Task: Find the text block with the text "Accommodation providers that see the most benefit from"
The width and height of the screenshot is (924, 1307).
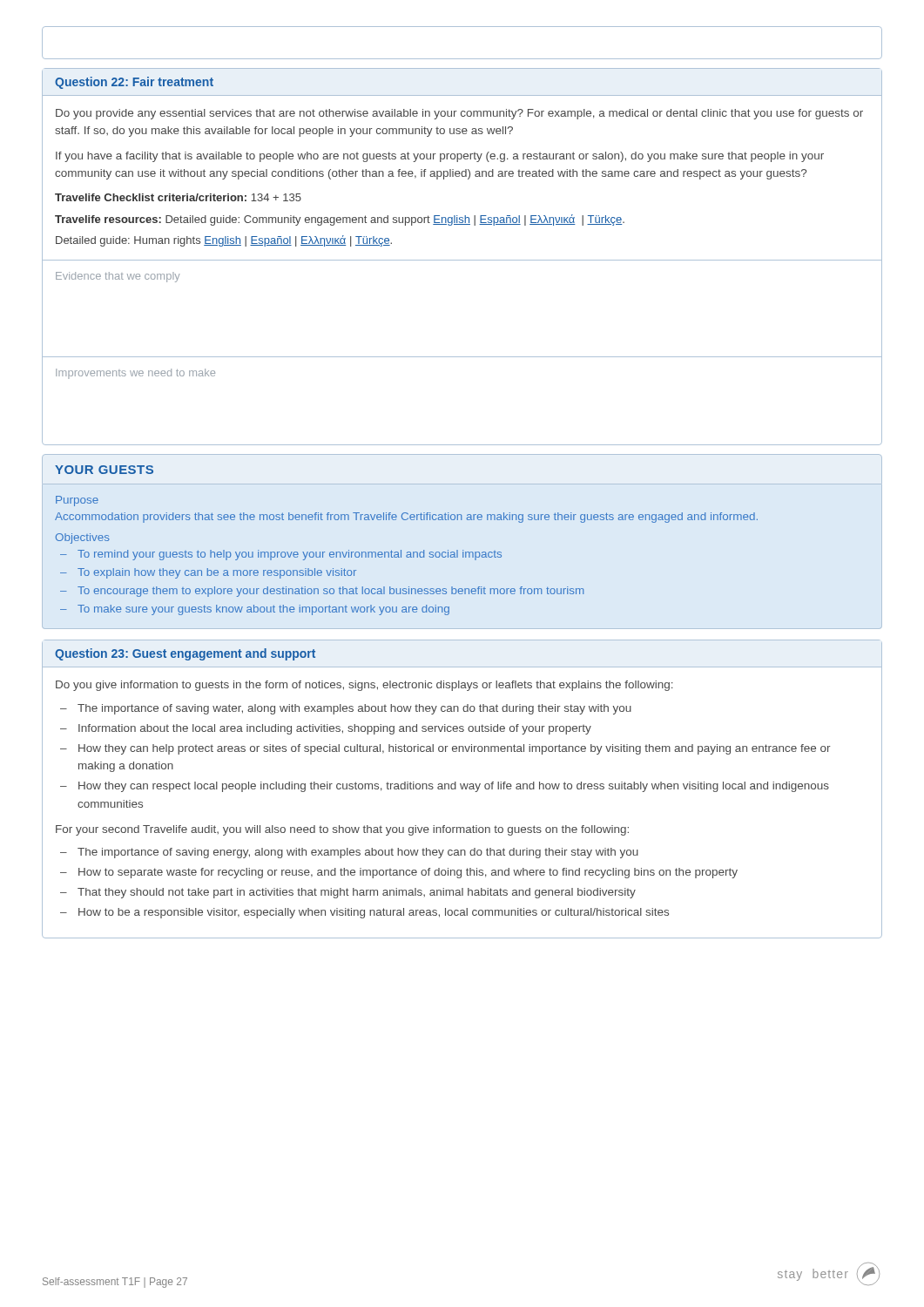Action: tap(407, 516)
